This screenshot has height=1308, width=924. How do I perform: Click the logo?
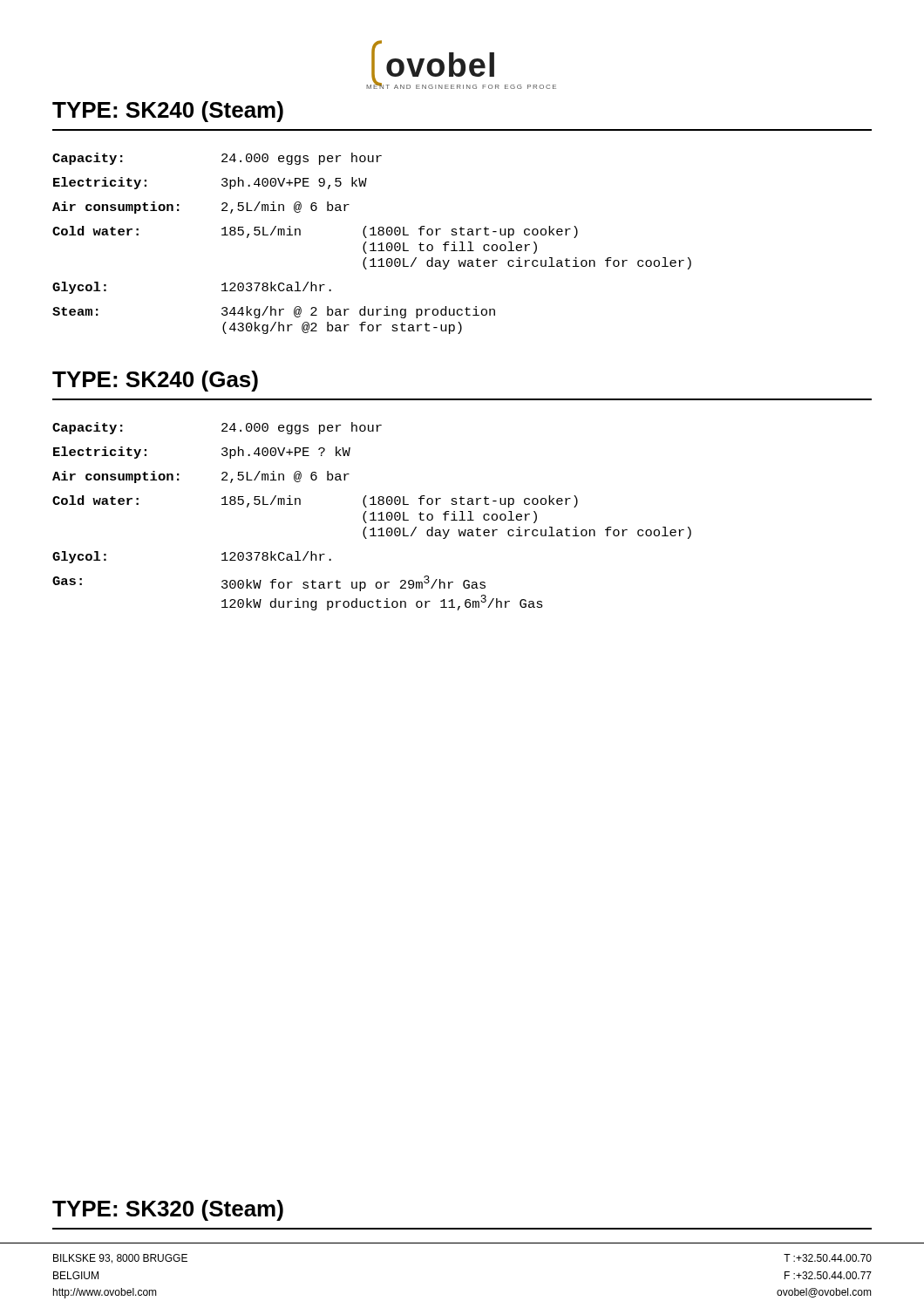click(x=462, y=63)
